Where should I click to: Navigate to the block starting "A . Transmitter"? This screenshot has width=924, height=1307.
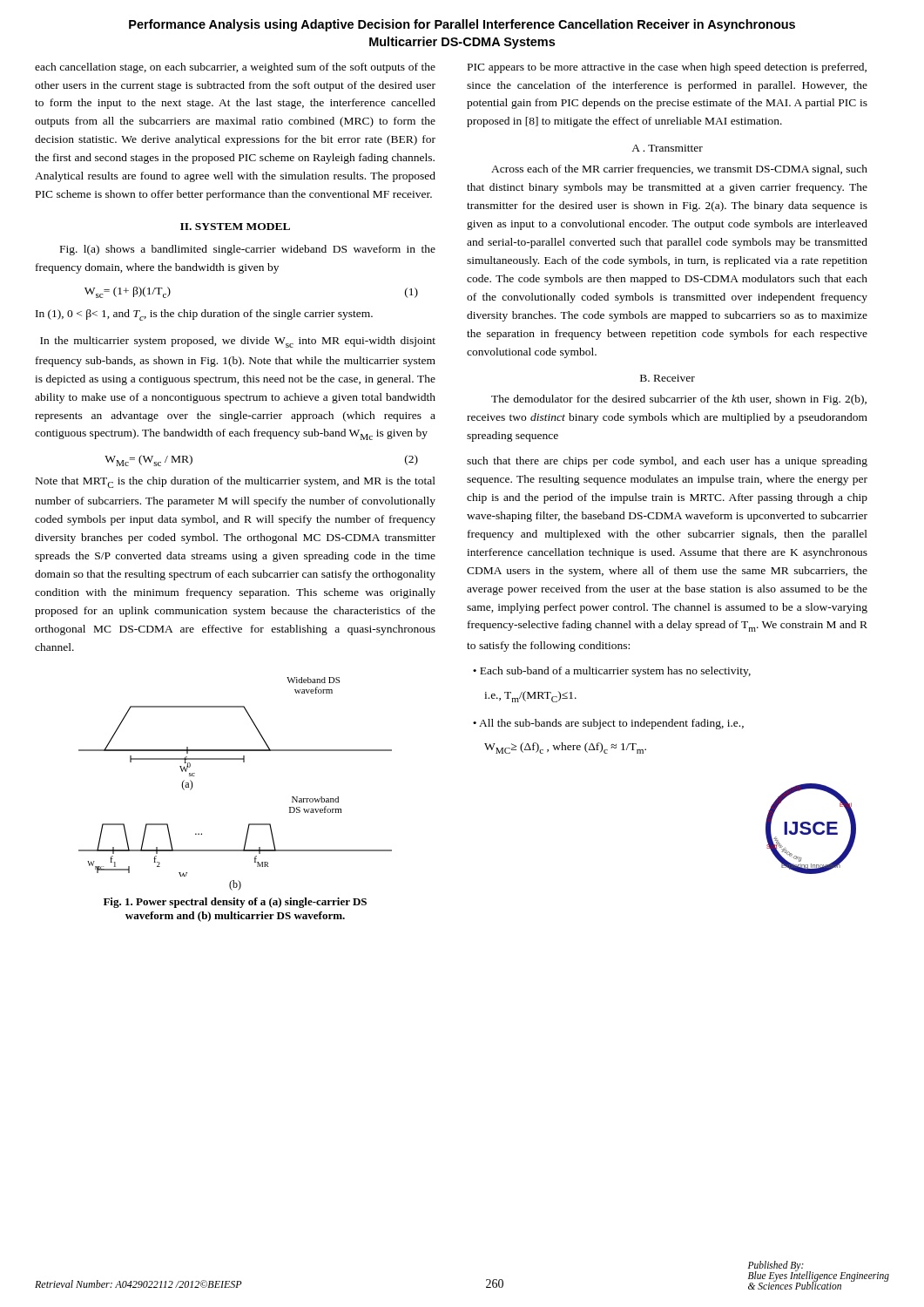(x=667, y=148)
